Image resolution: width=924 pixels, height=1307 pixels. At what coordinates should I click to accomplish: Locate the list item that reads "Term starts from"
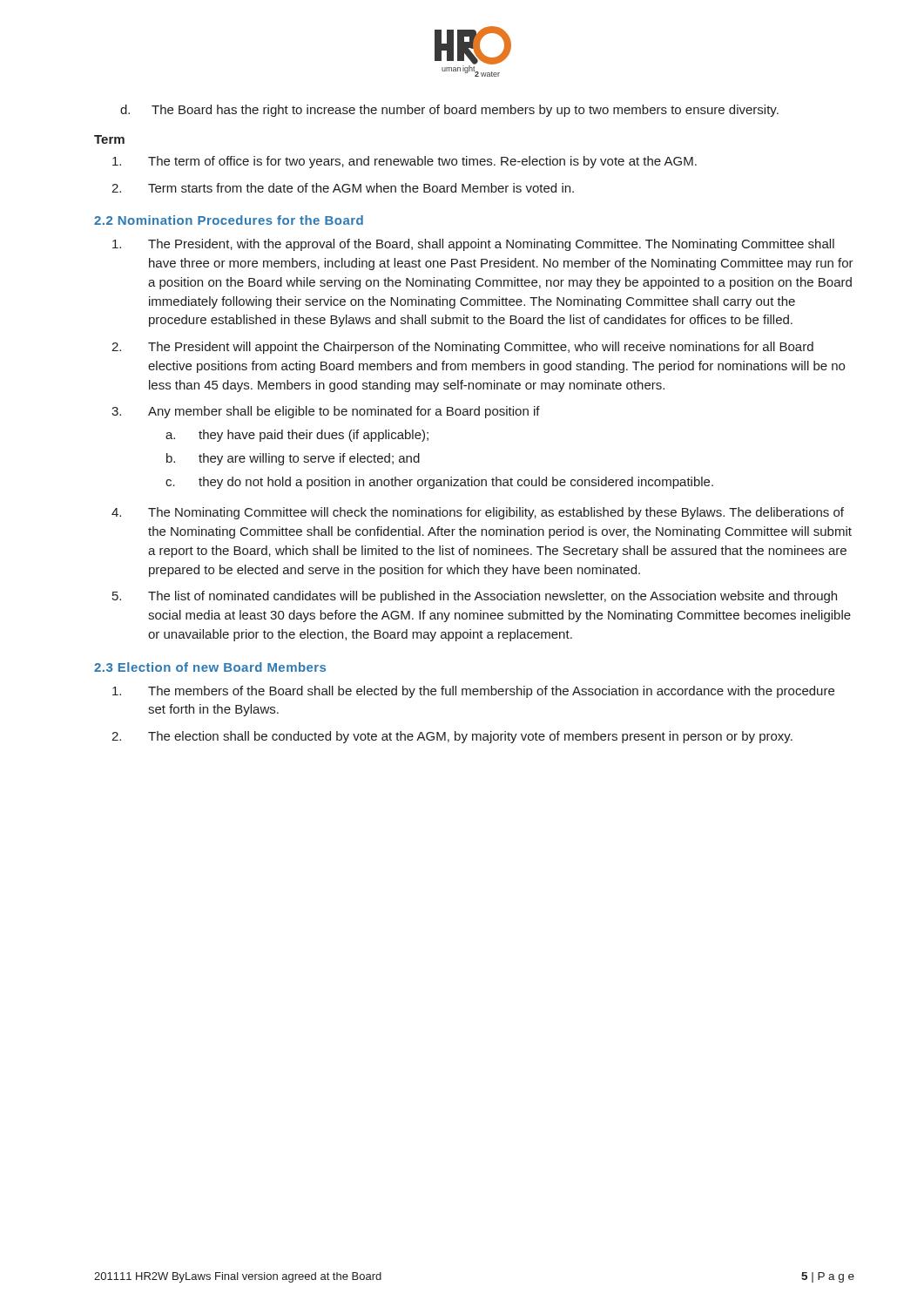tap(501, 188)
